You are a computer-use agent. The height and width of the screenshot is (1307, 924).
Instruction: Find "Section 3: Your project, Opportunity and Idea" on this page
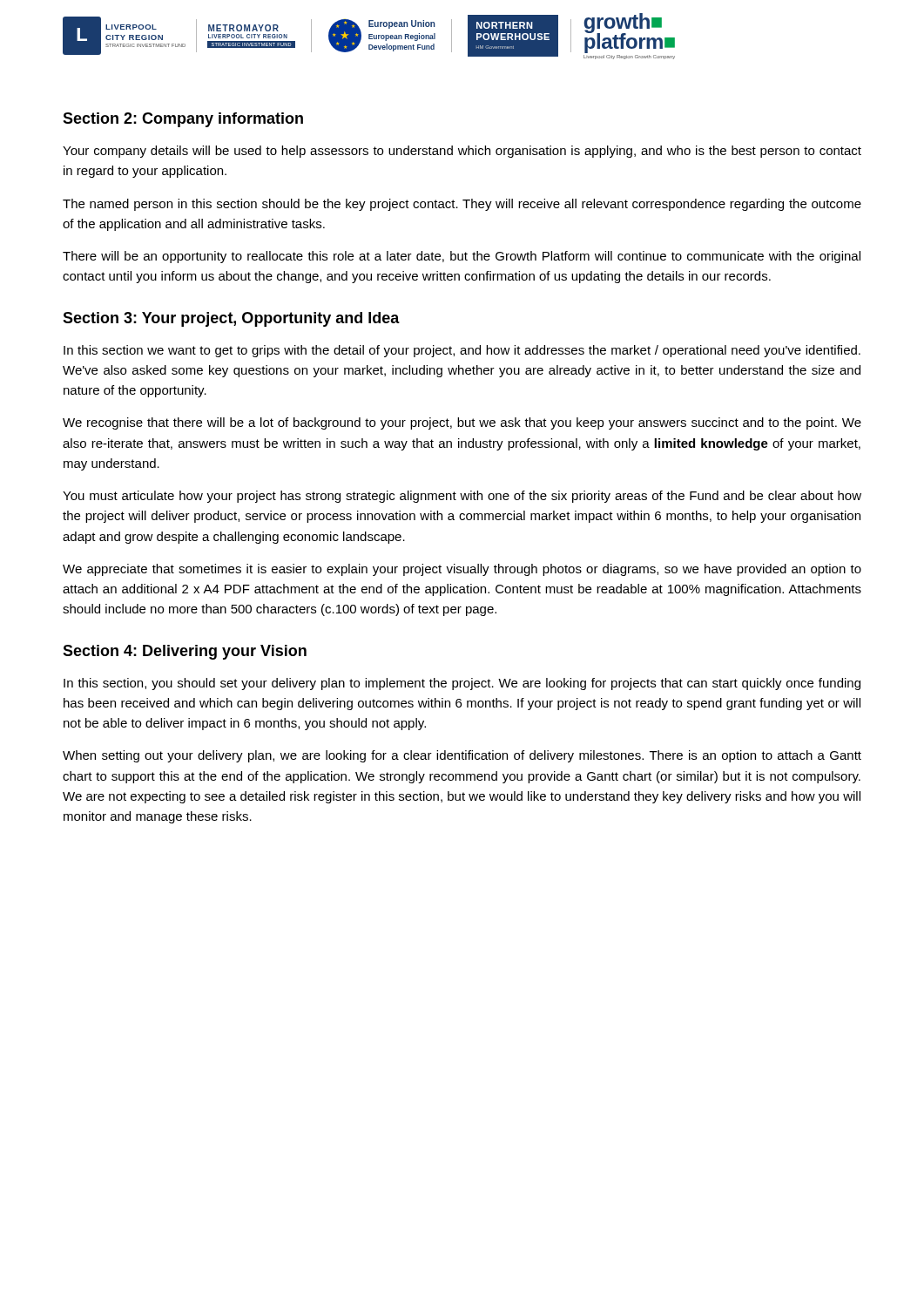click(231, 318)
